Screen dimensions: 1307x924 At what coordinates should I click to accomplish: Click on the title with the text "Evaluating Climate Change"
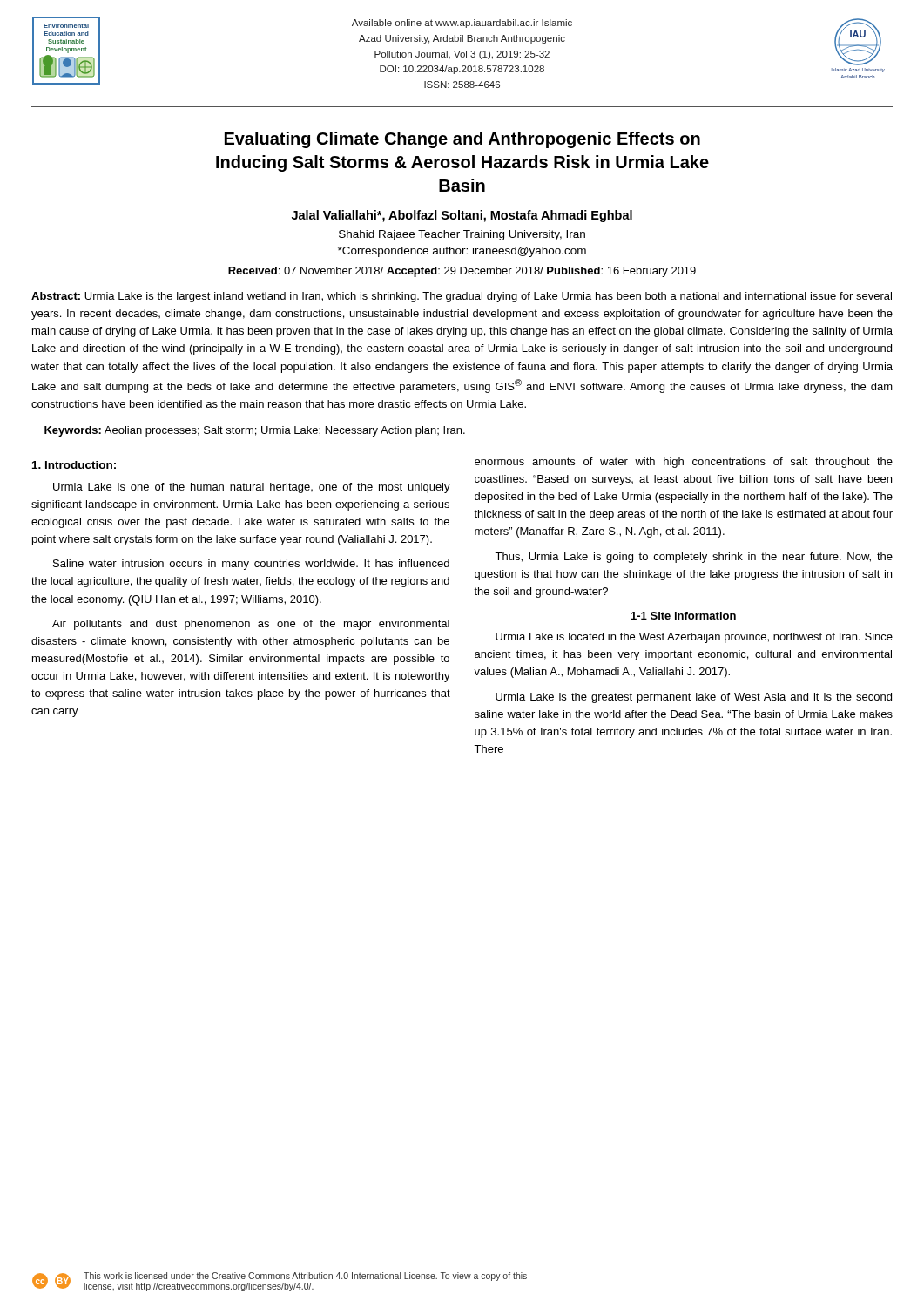coord(462,162)
